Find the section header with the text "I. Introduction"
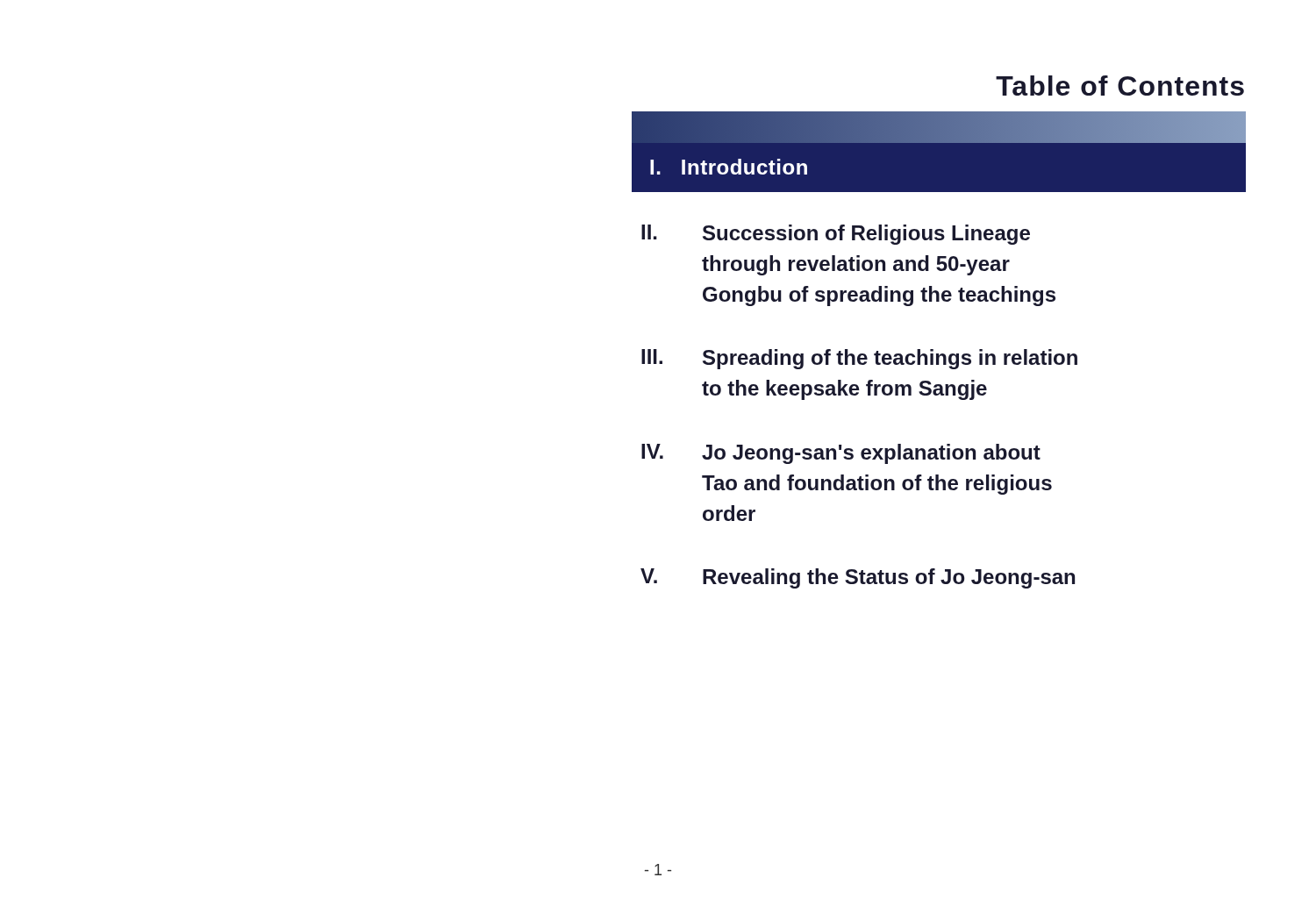This screenshot has height=906, width=1316. pyautogui.click(x=939, y=168)
